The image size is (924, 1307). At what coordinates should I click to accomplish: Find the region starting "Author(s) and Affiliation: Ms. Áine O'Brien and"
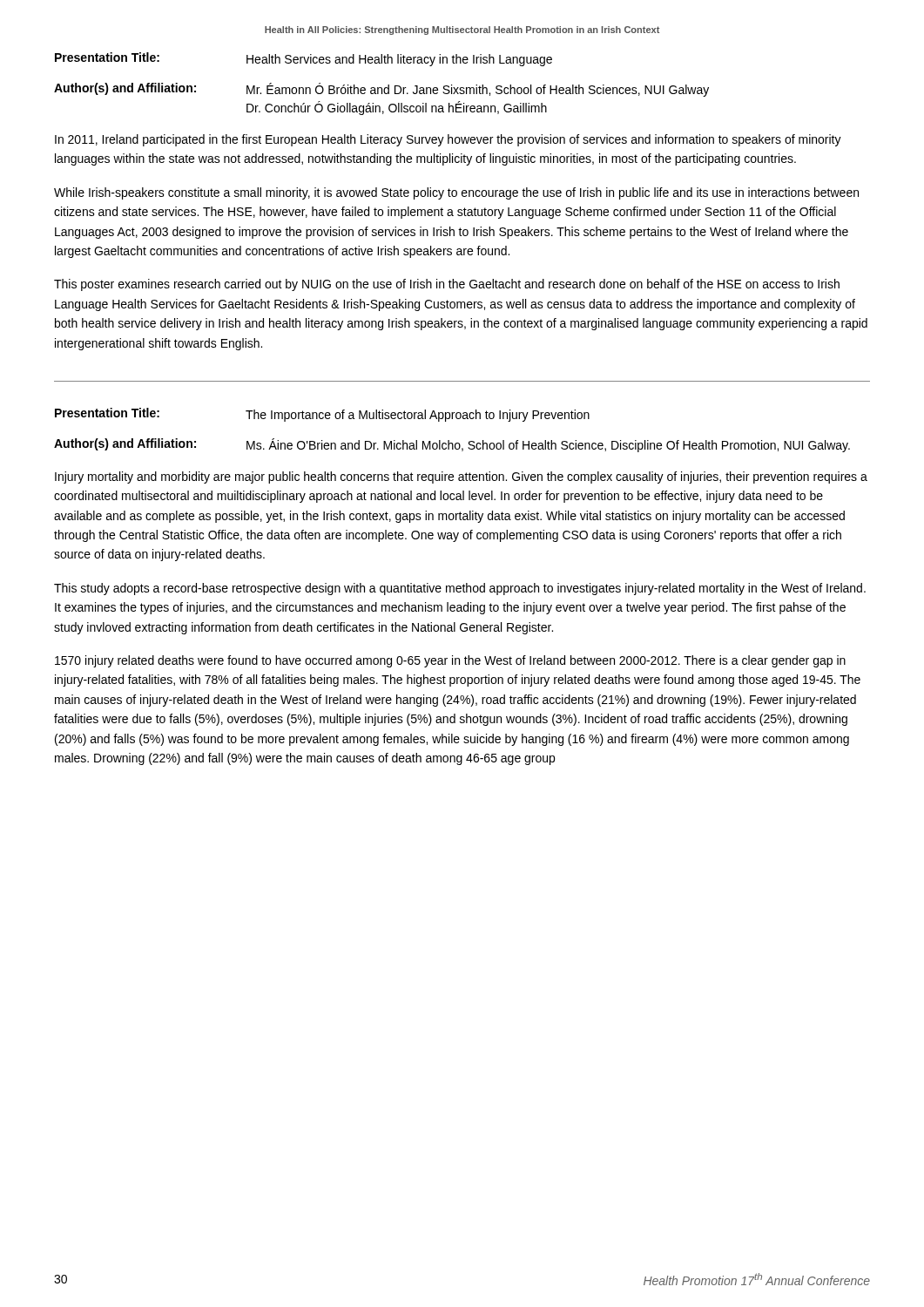[x=452, y=446]
